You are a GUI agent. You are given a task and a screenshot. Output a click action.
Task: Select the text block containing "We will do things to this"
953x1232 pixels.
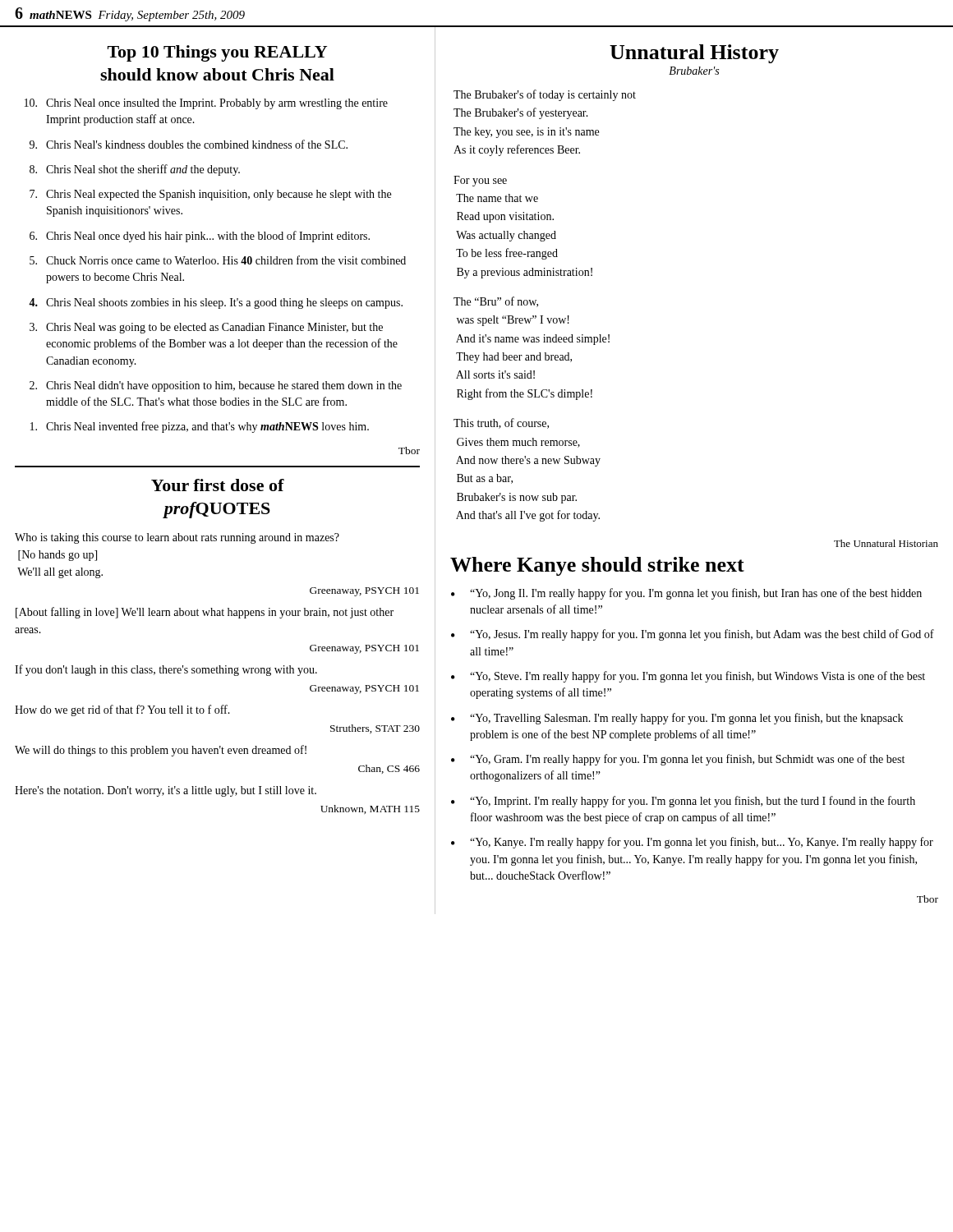click(161, 750)
